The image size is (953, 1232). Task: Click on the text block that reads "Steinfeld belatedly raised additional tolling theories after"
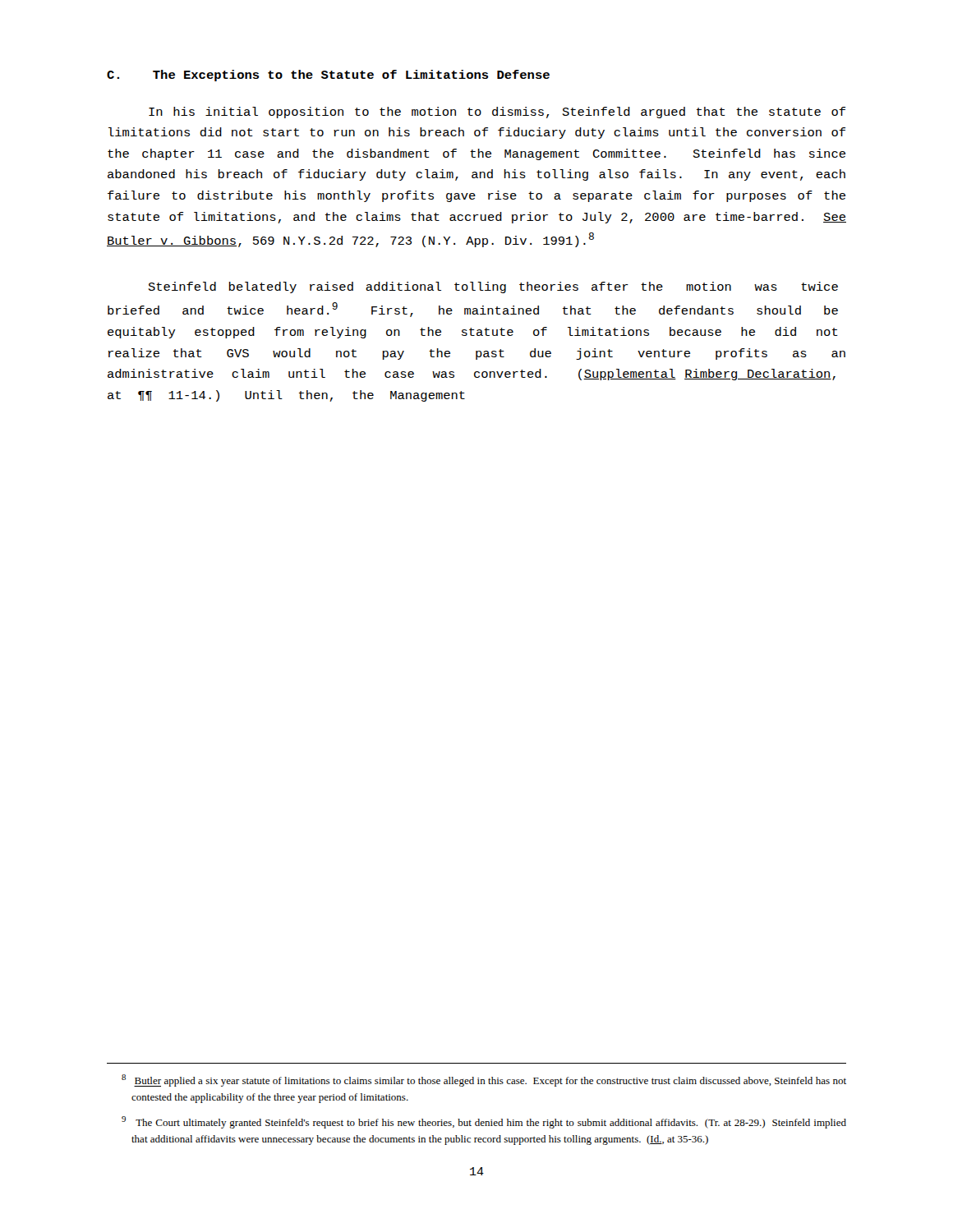pos(476,342)
